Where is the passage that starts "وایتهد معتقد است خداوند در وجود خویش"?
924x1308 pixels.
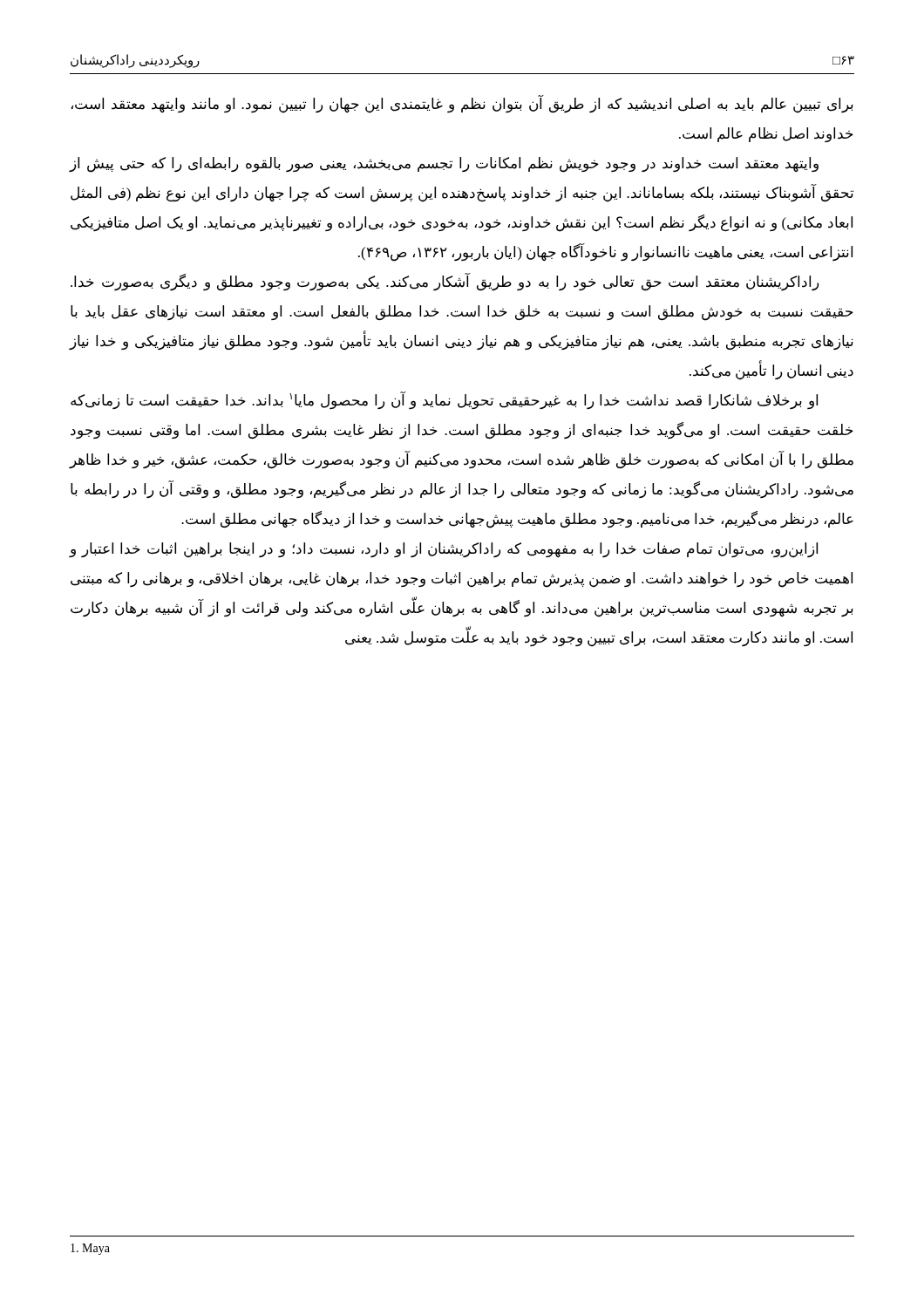coord(462,208)
